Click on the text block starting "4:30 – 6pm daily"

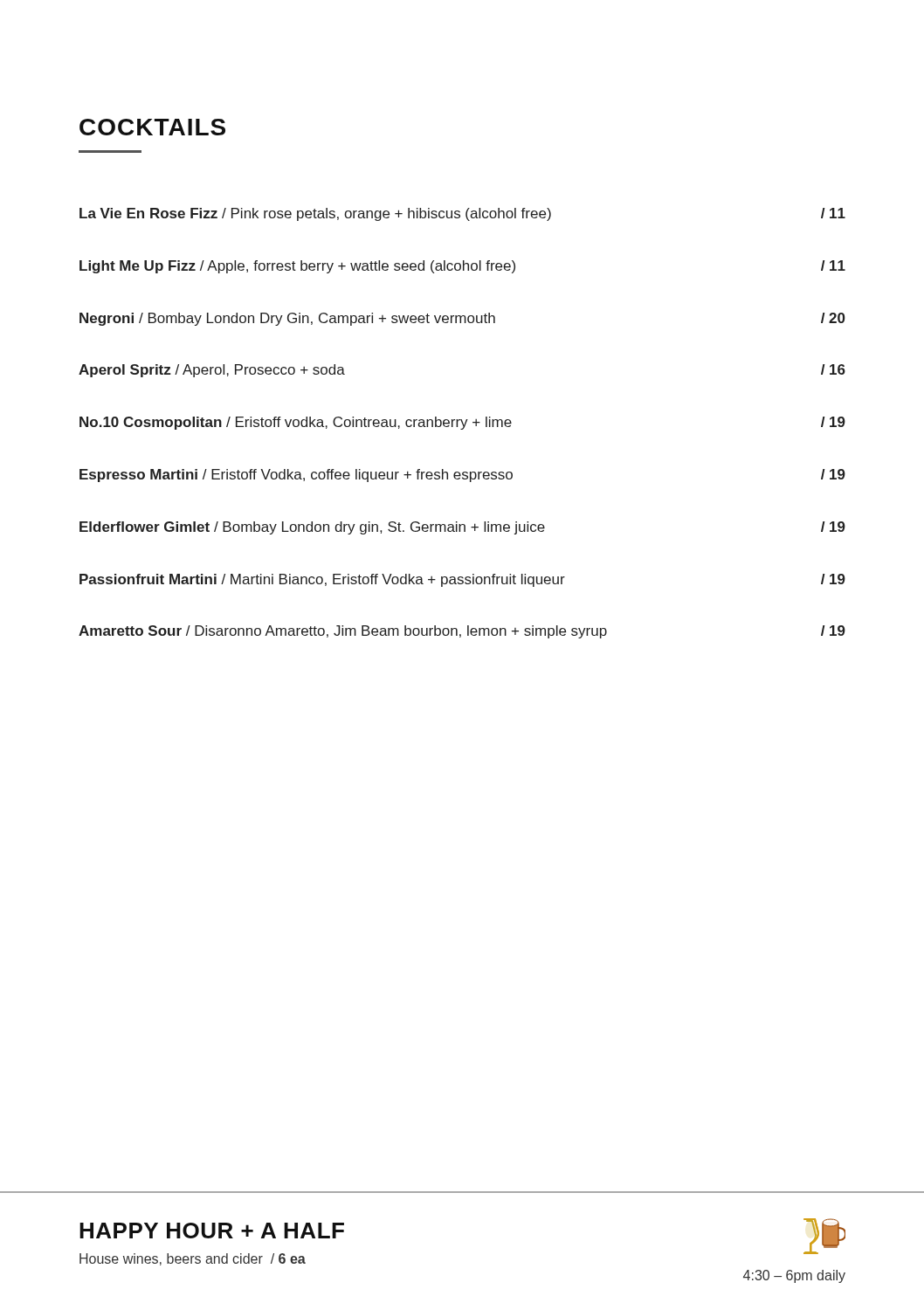point(794,1275)
